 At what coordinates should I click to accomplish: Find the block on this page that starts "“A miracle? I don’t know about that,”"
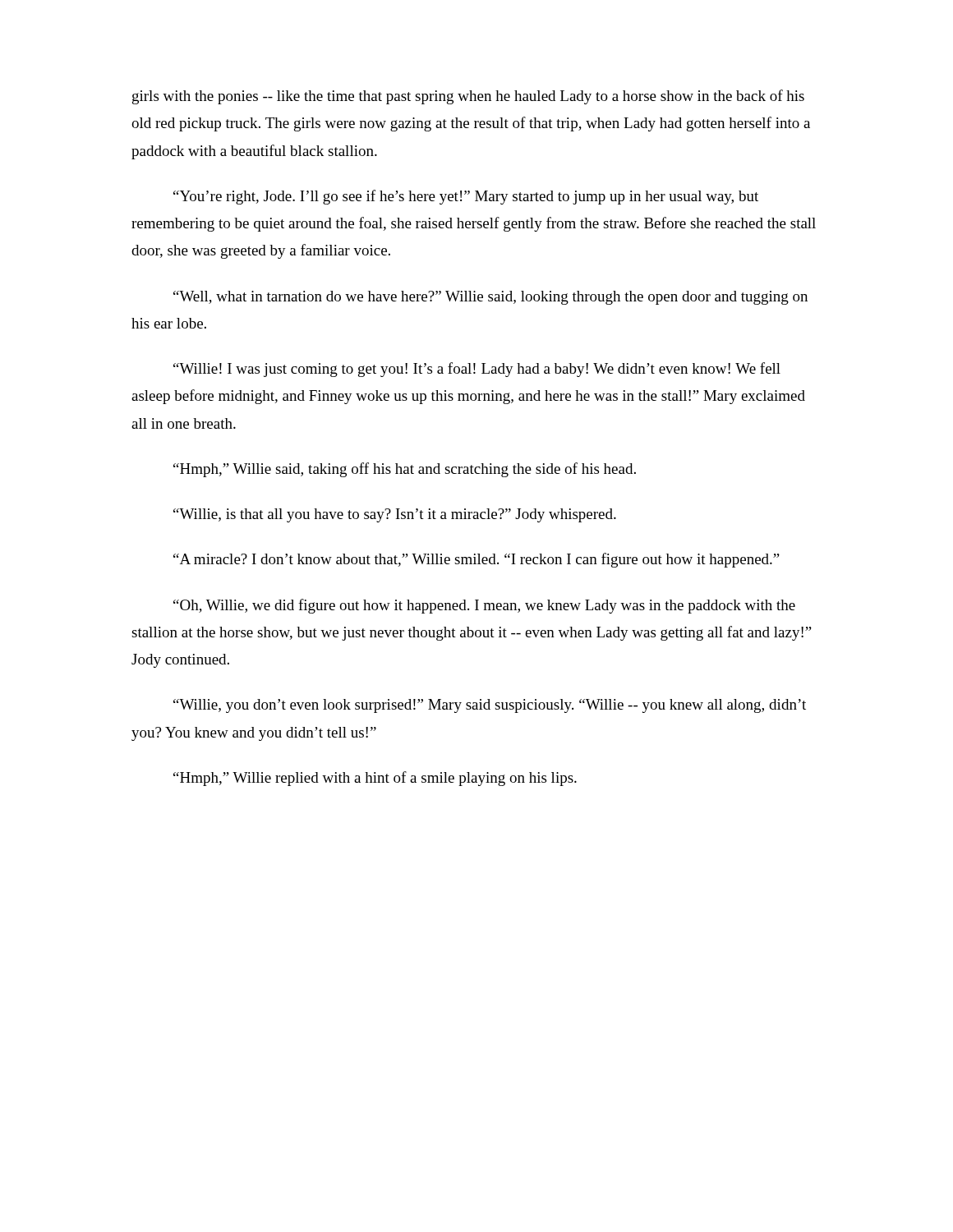[476, 559]
